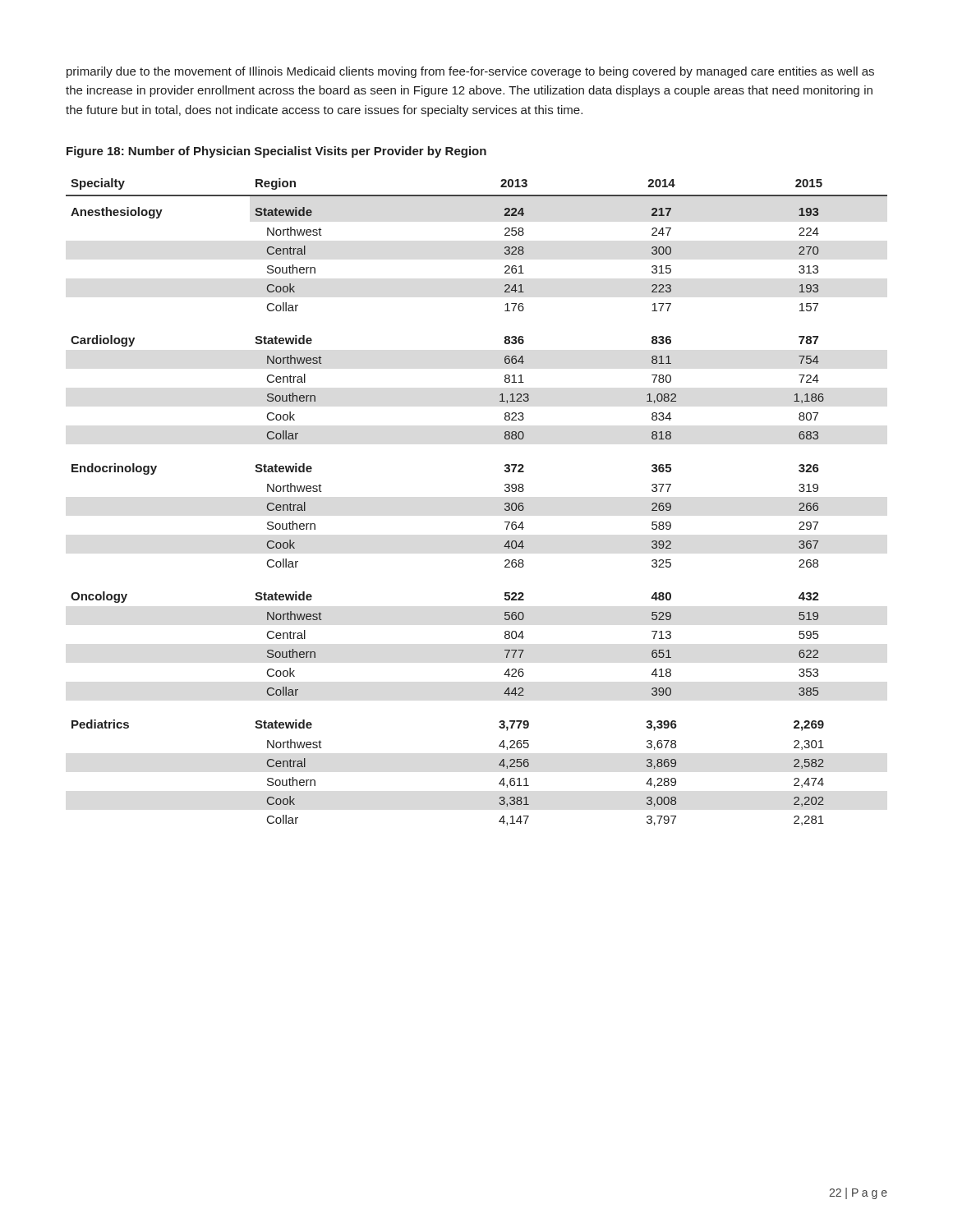Image resolution: width=953 pixels, height=1232 pixels.
Task: Navigate to the text block starting "Figure 18: Number of Physician Specialist Visits"
Action: 276,150
